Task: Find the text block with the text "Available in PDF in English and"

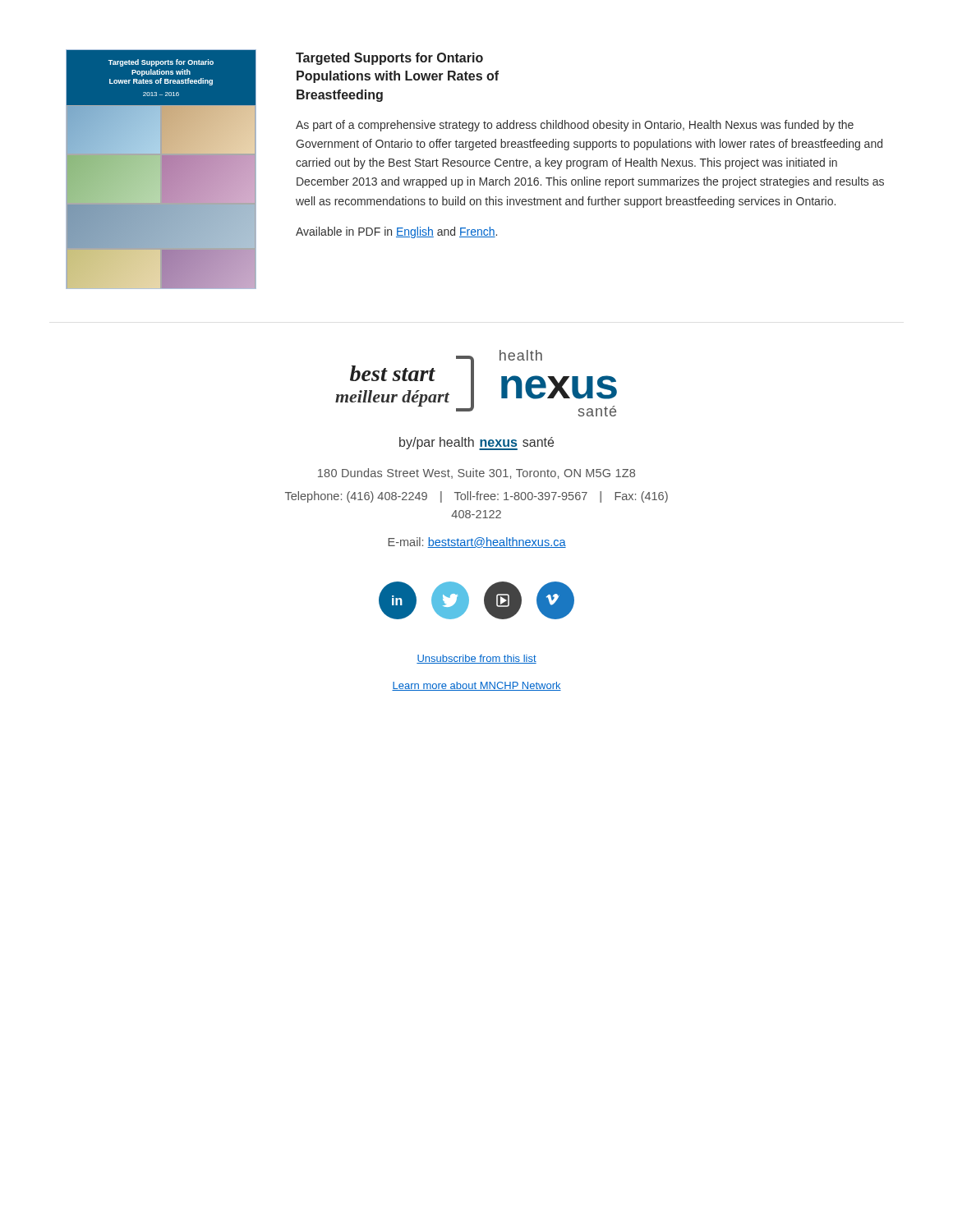Action: tap(396, 232)
